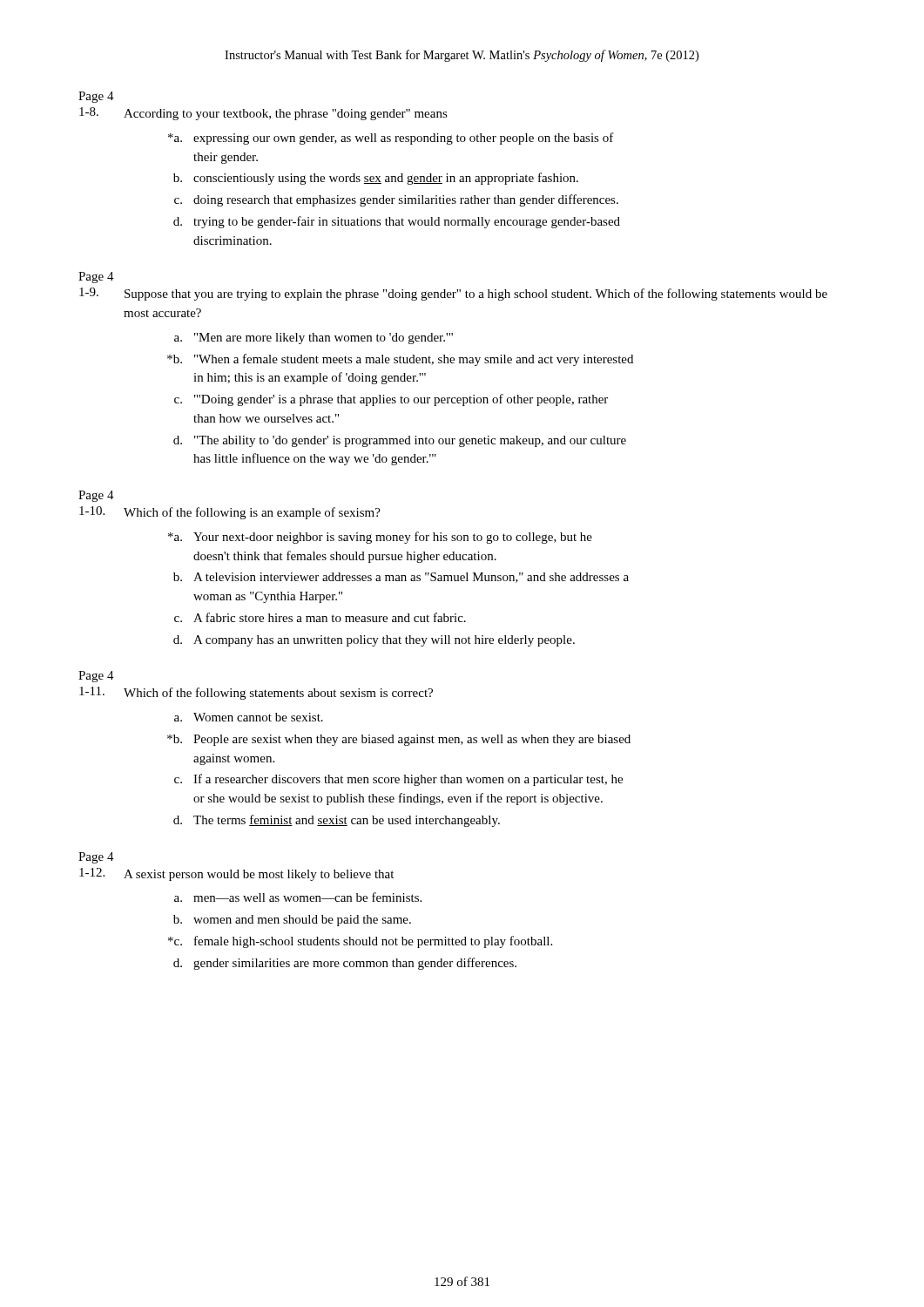Find the list item that says "c. If a researcher discovers"
The height and width of the screenshot is (1307, 924).
[498, 789]
